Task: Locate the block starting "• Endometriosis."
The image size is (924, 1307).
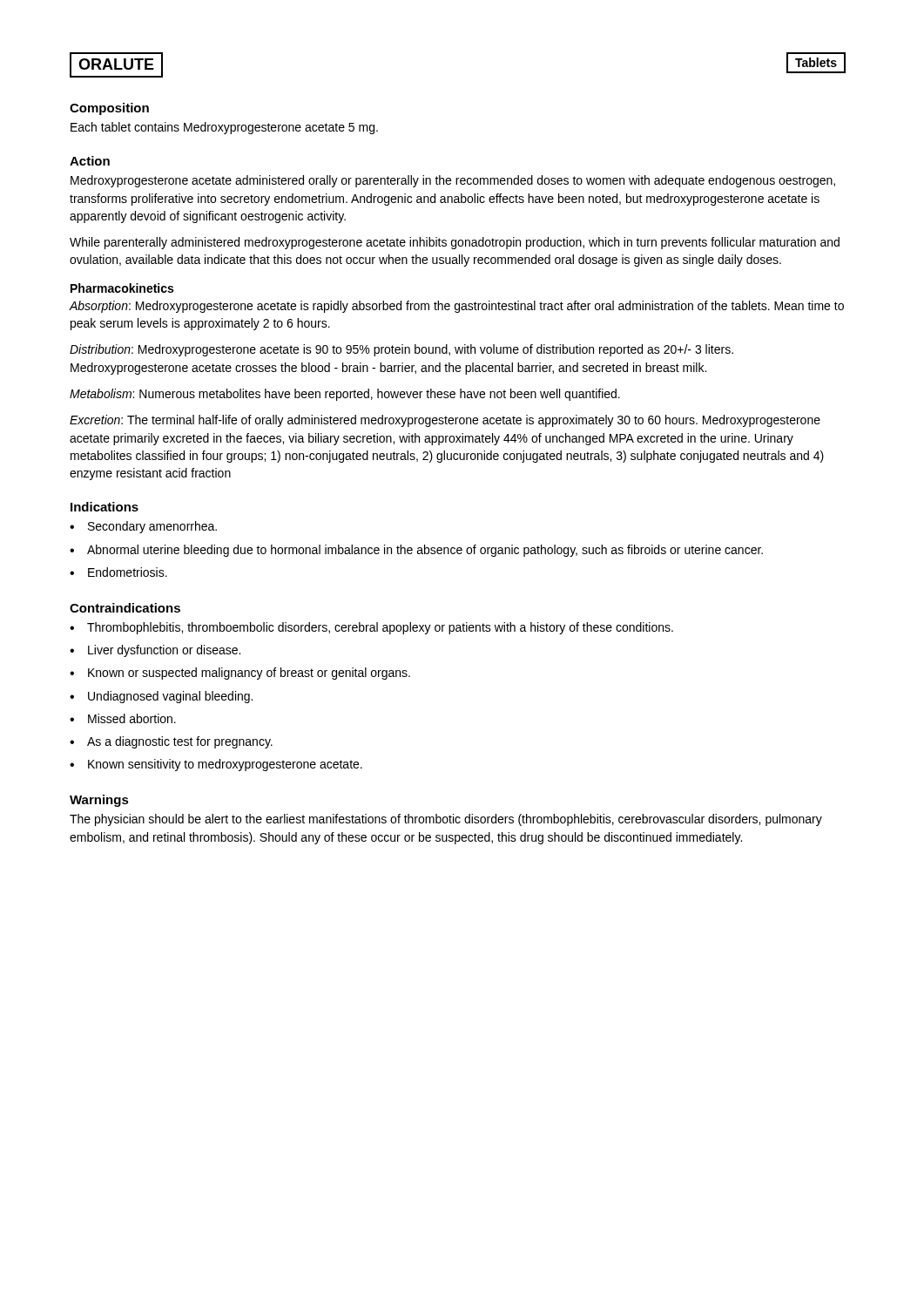Action: pyautogui.click(x=118, y=572)
